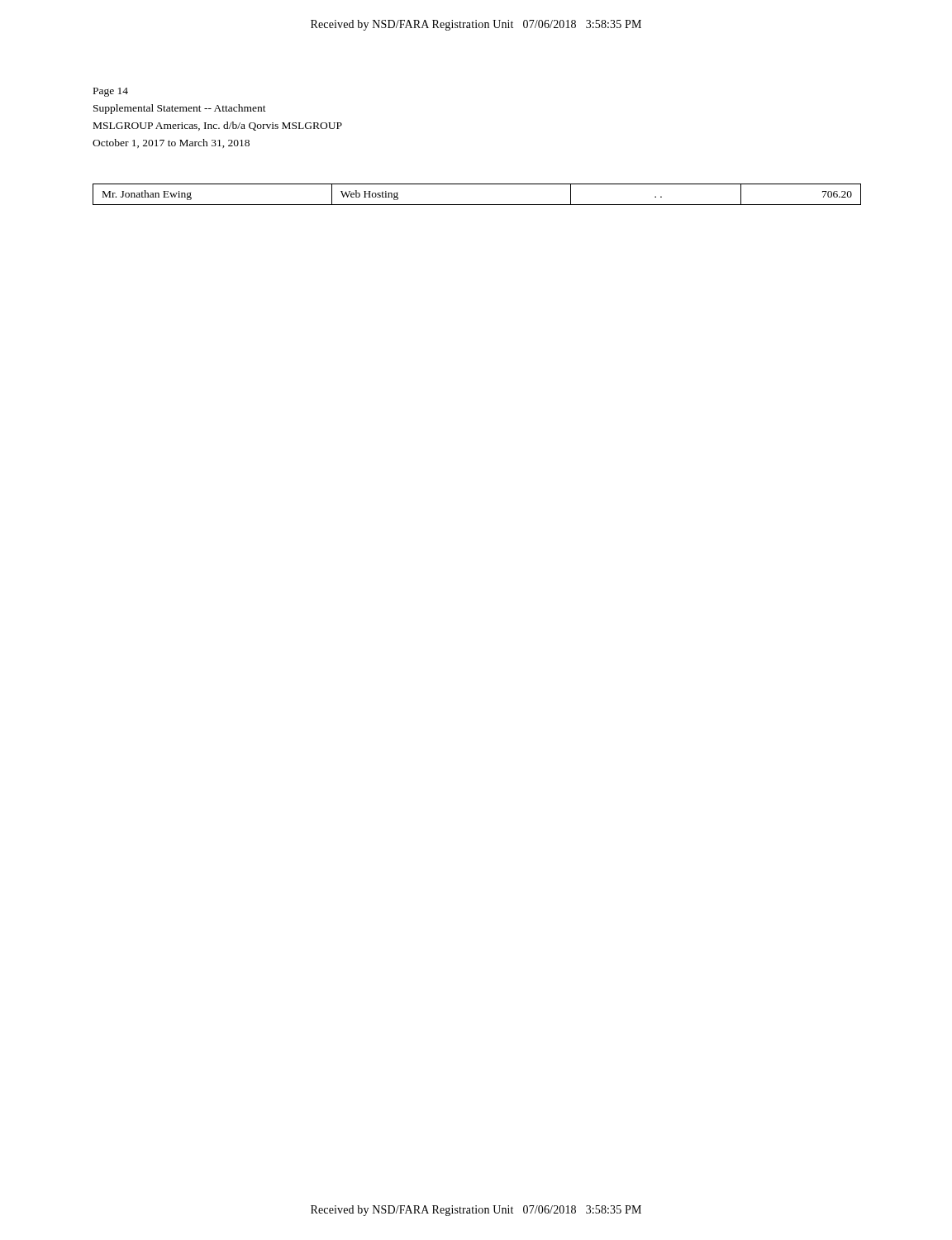The height and width of the screenshot is (1240, 952).
Task: Click the passage that begins "Page 14 Supplemental Statement -- Attachment MSLGROUP Americas,"
Action: [x=217, y=116]
